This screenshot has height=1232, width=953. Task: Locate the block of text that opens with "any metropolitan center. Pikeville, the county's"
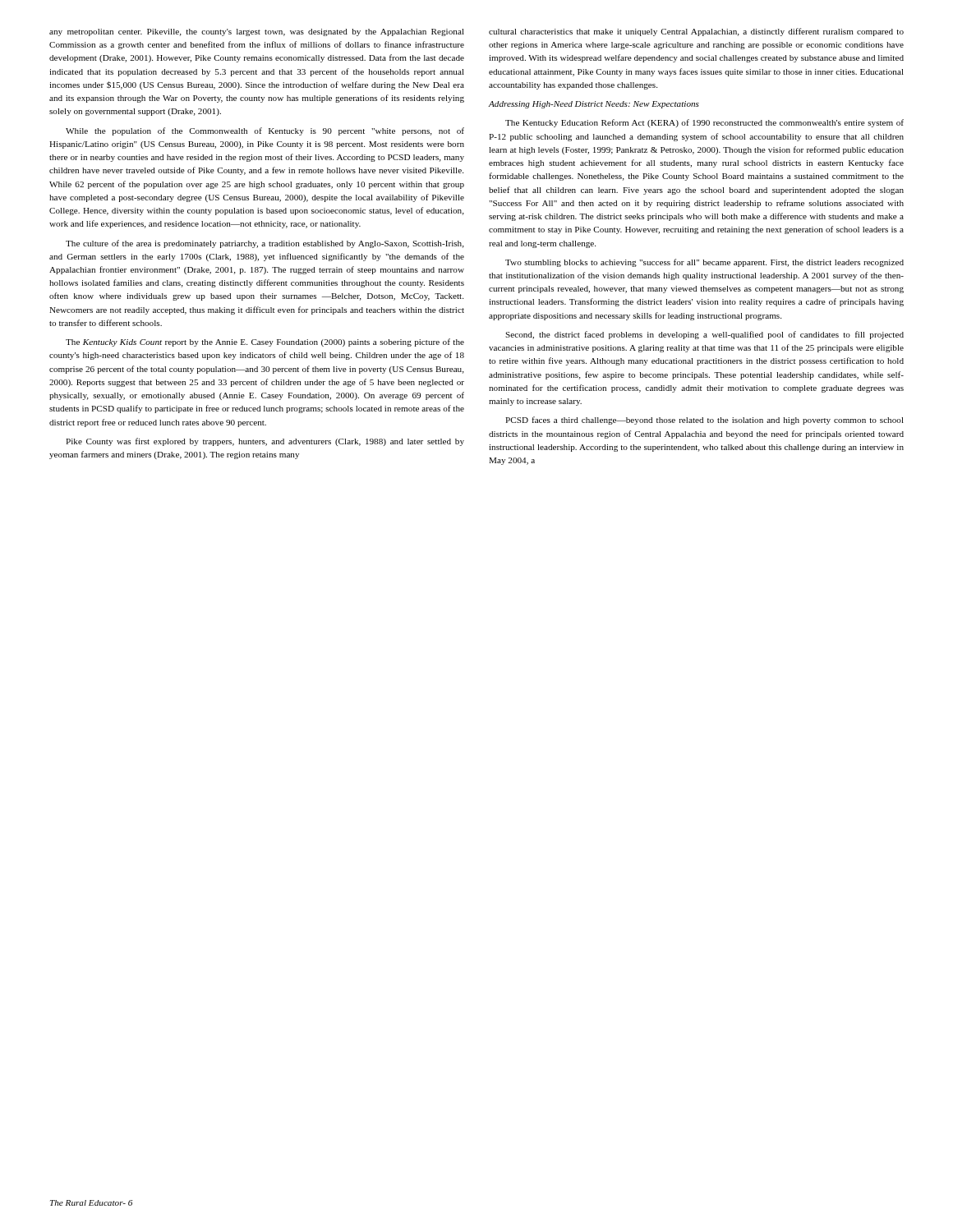257,71
